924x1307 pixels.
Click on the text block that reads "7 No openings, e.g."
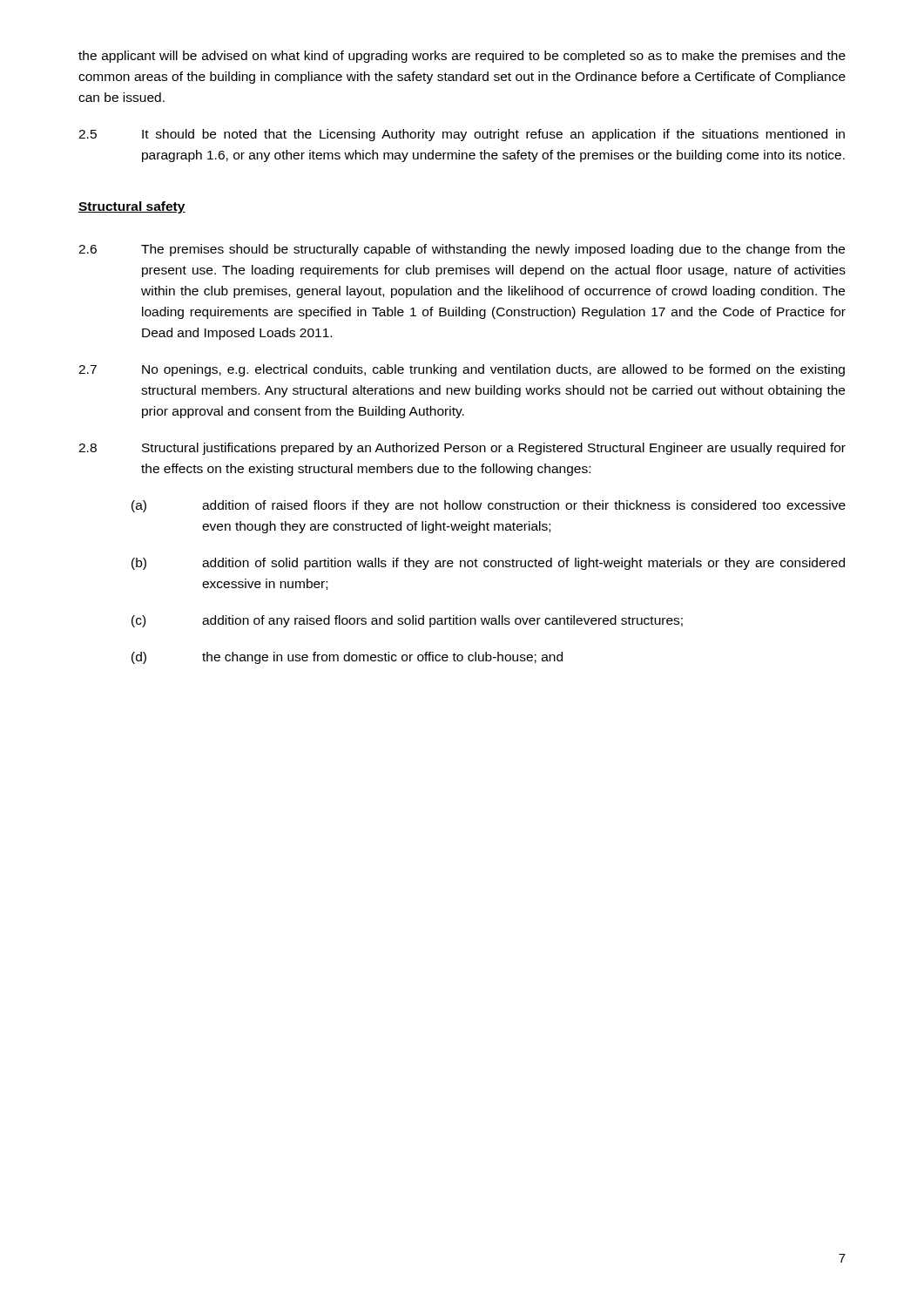(x=462, y=391)
